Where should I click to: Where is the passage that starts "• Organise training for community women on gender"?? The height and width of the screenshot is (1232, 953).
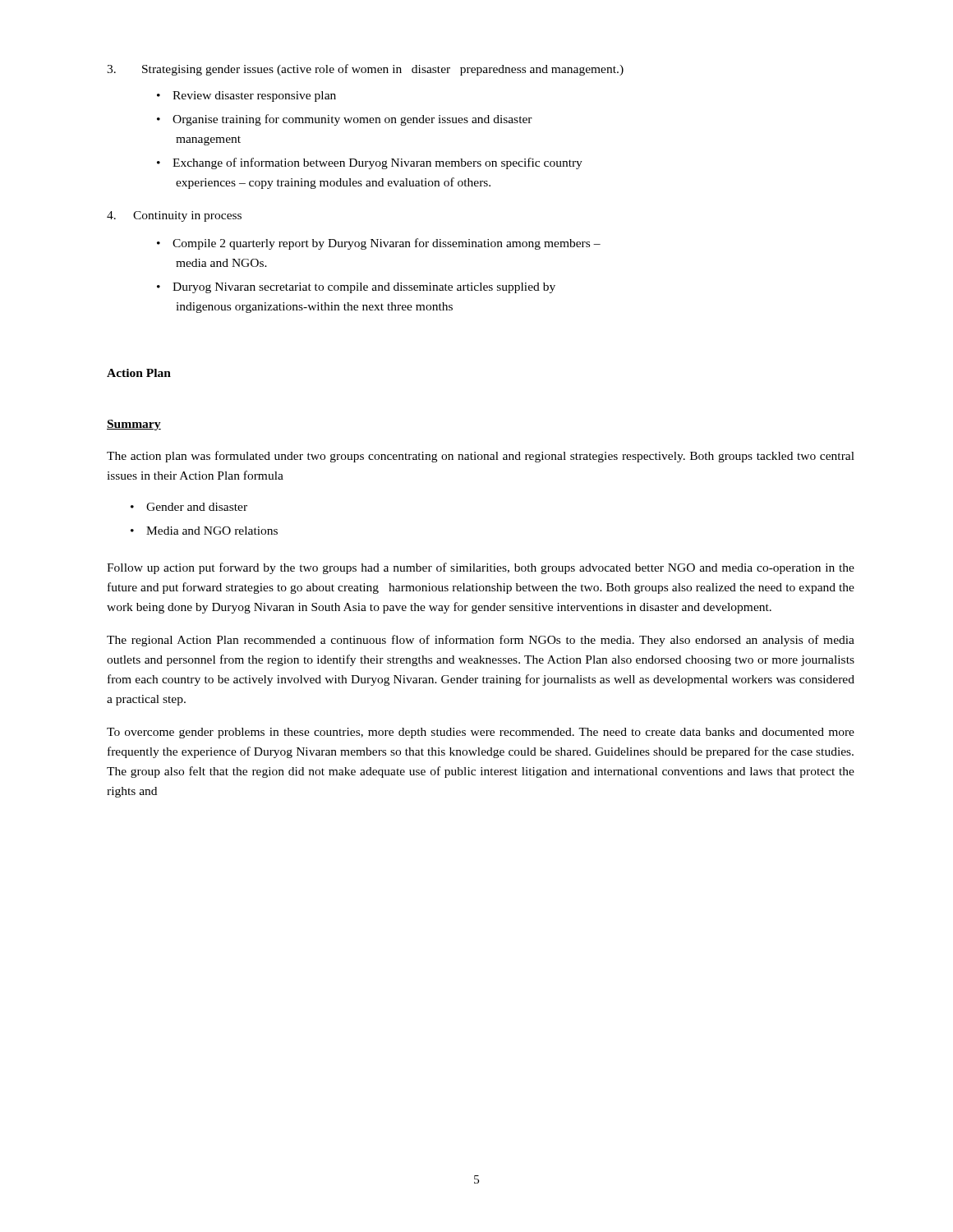click(x=505, y=129)
